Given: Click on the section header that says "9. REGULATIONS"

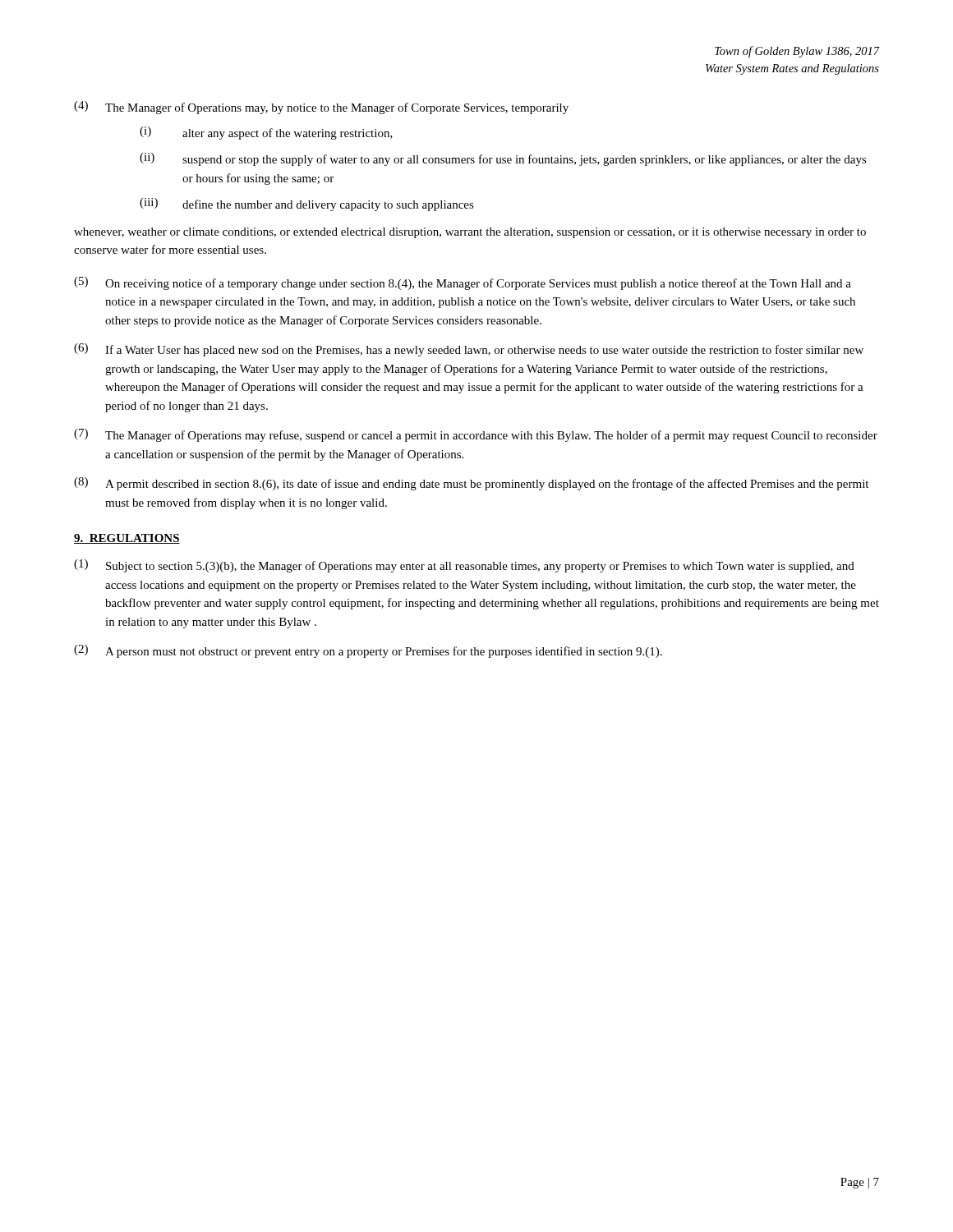Looking at the screenshot, I should [x=127, y=538].
